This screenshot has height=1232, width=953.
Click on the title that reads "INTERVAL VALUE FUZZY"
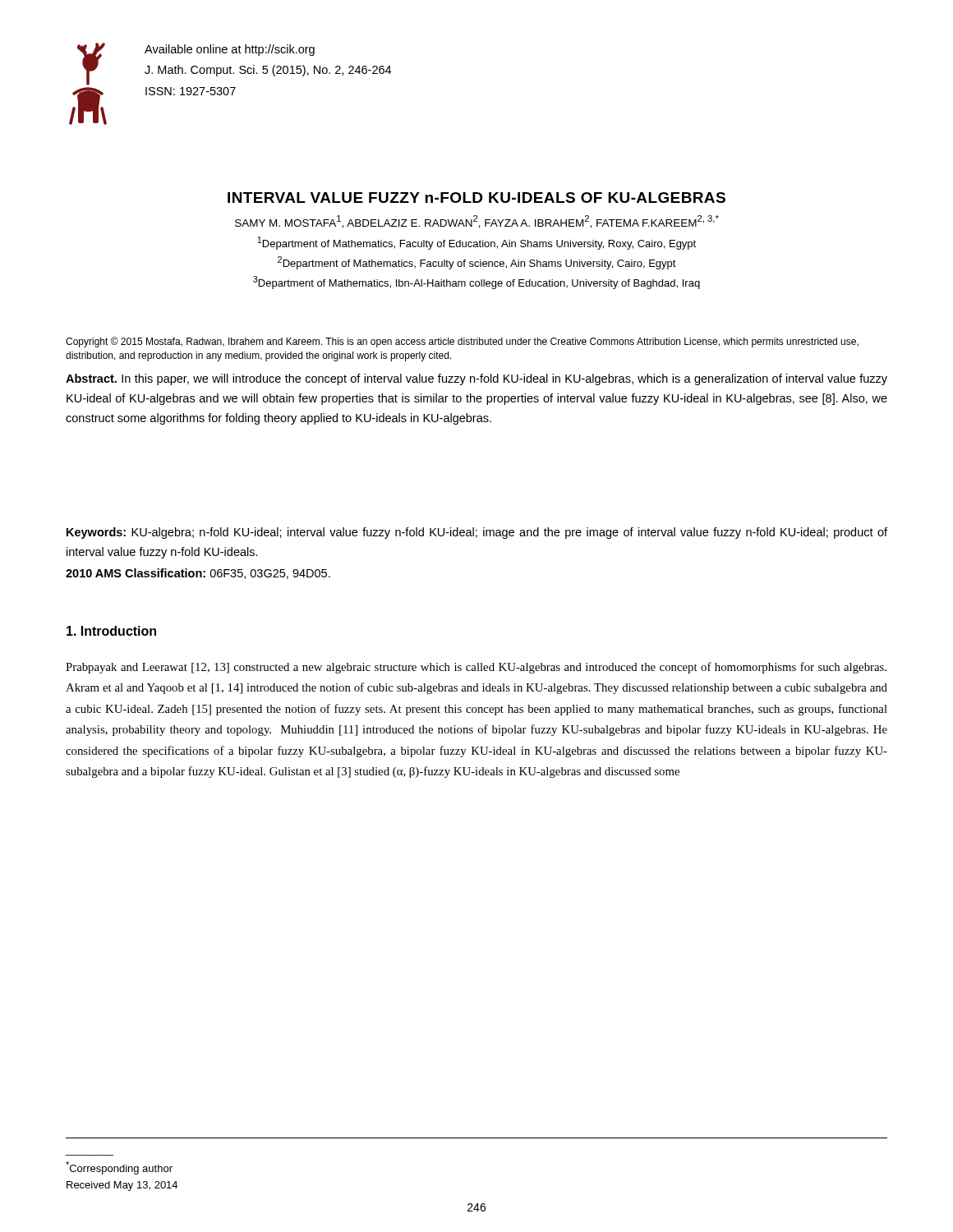tap(476, 241)
